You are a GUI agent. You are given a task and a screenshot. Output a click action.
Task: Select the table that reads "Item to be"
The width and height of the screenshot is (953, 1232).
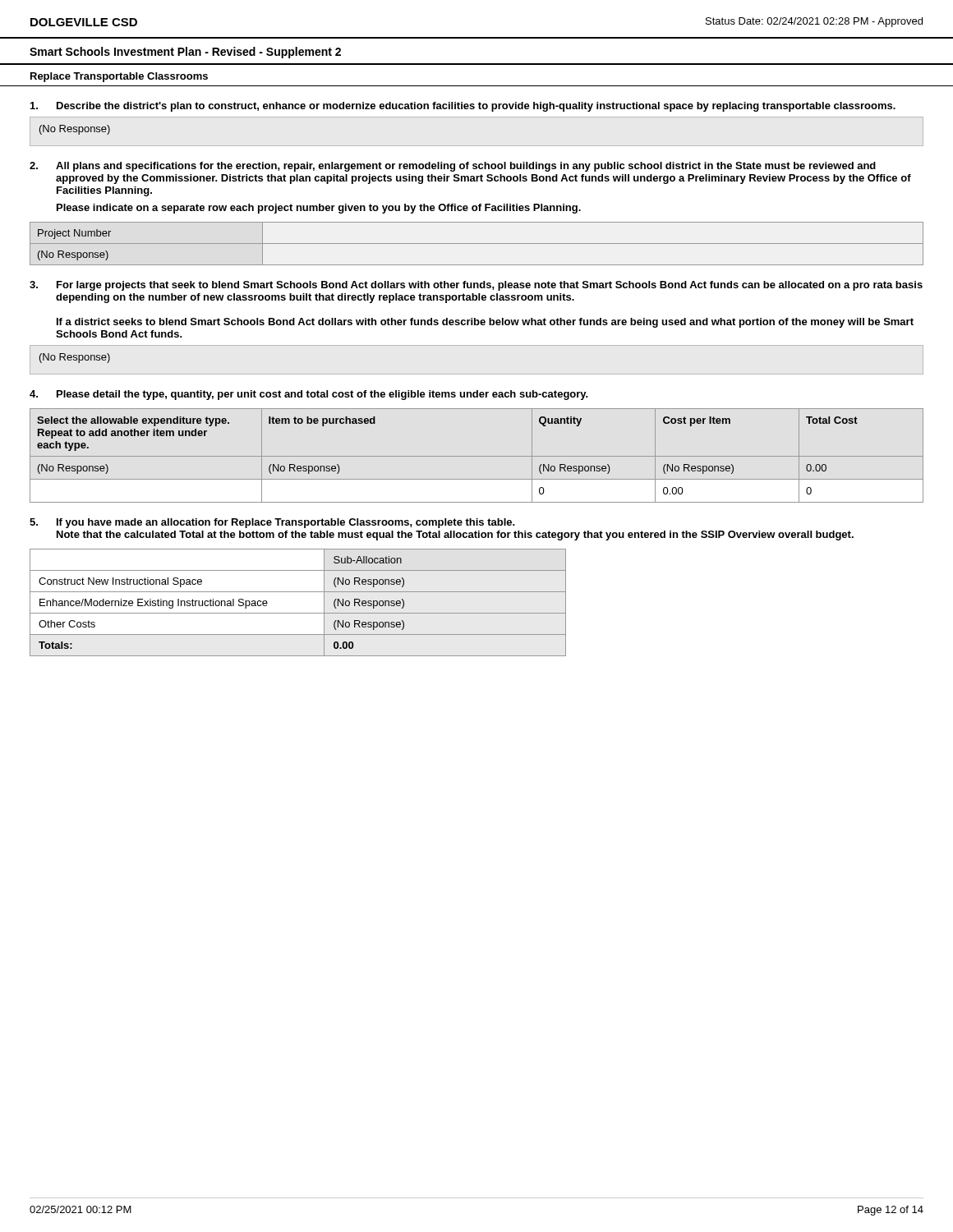tap(476, 455)
